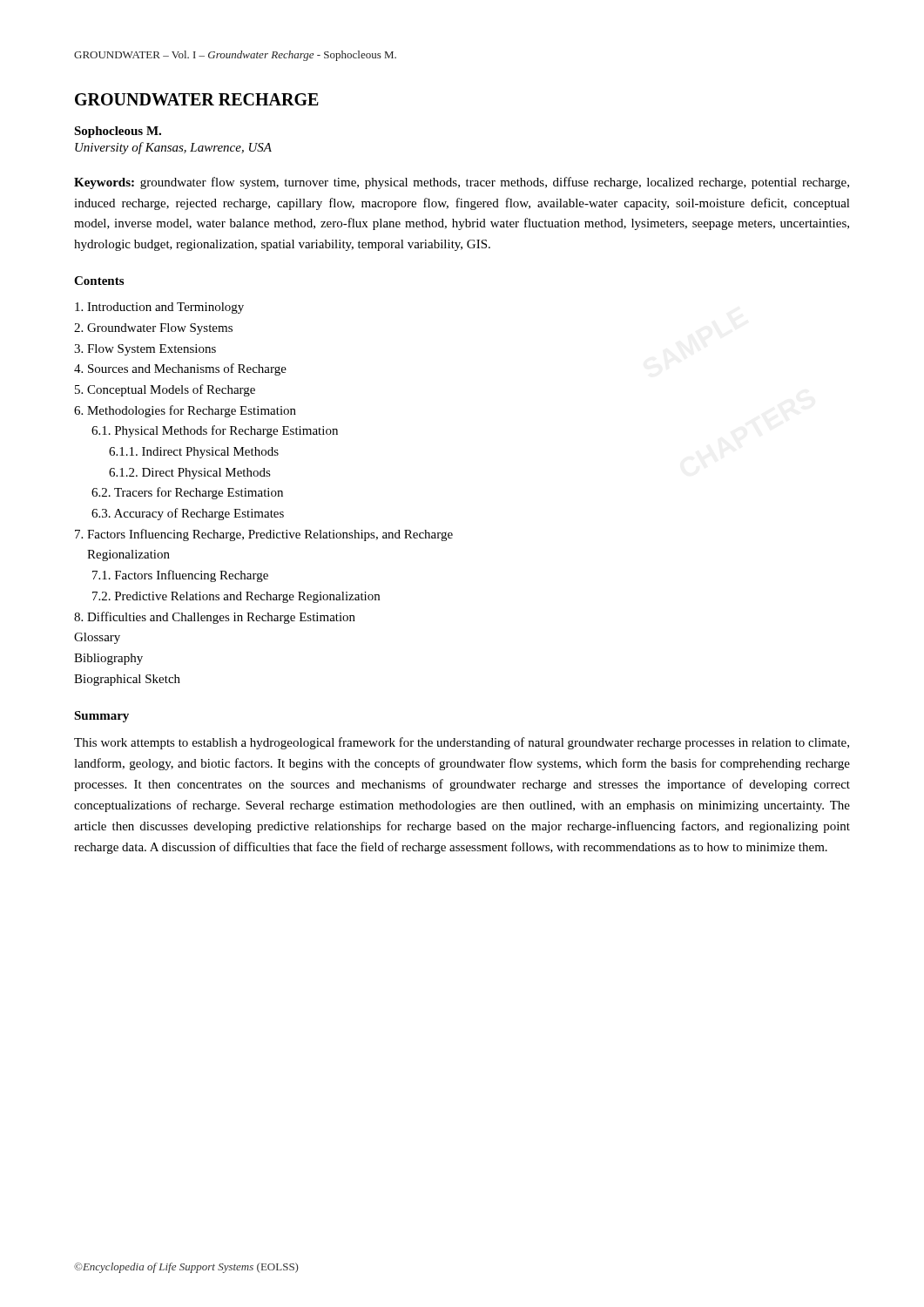
Task: Navigate to the region starting "7.1. Factors Influencing"
Action: (x=180, y=575)
